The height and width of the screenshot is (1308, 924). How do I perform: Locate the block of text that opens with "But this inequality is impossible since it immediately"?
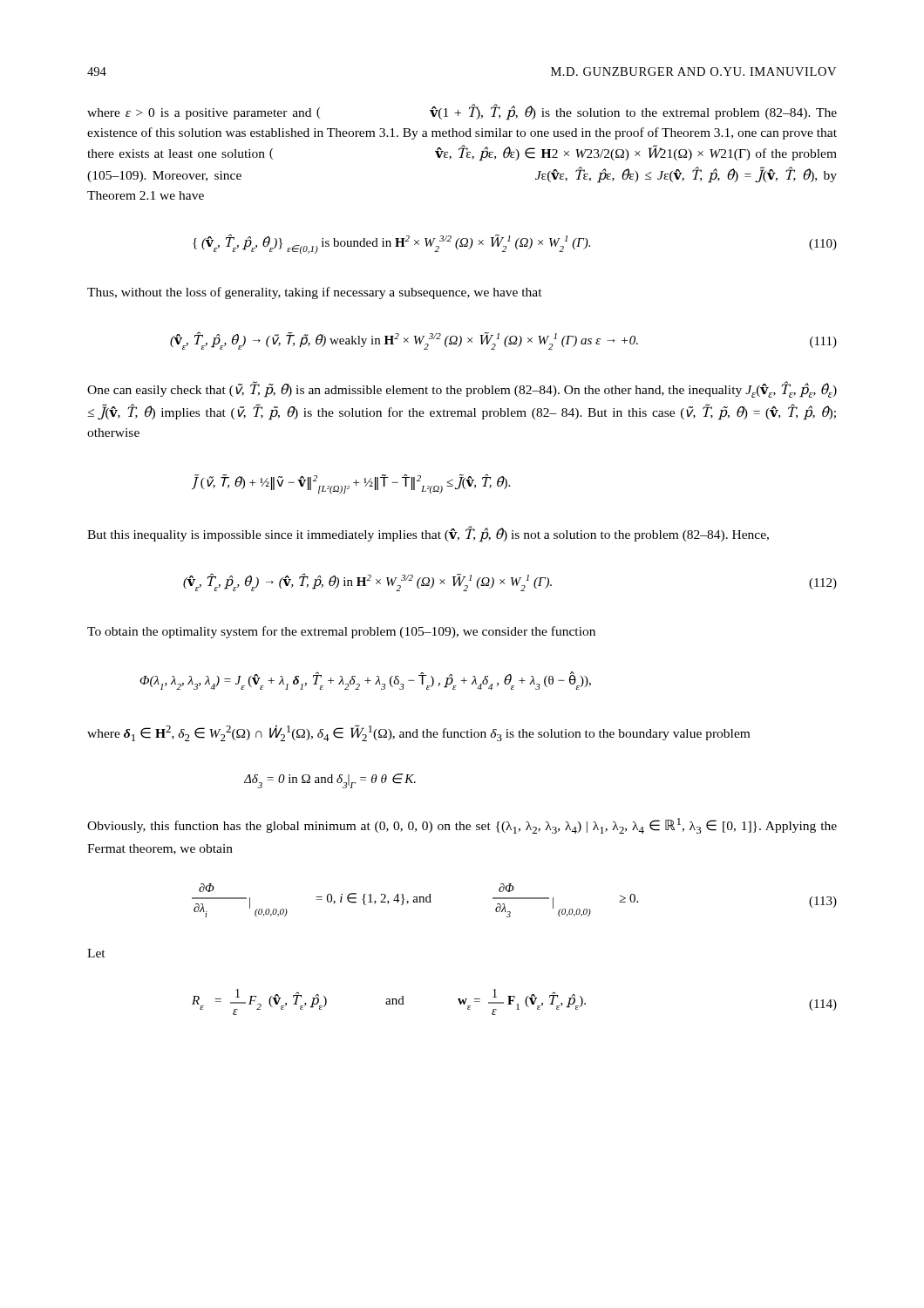(x=428, y=534)
